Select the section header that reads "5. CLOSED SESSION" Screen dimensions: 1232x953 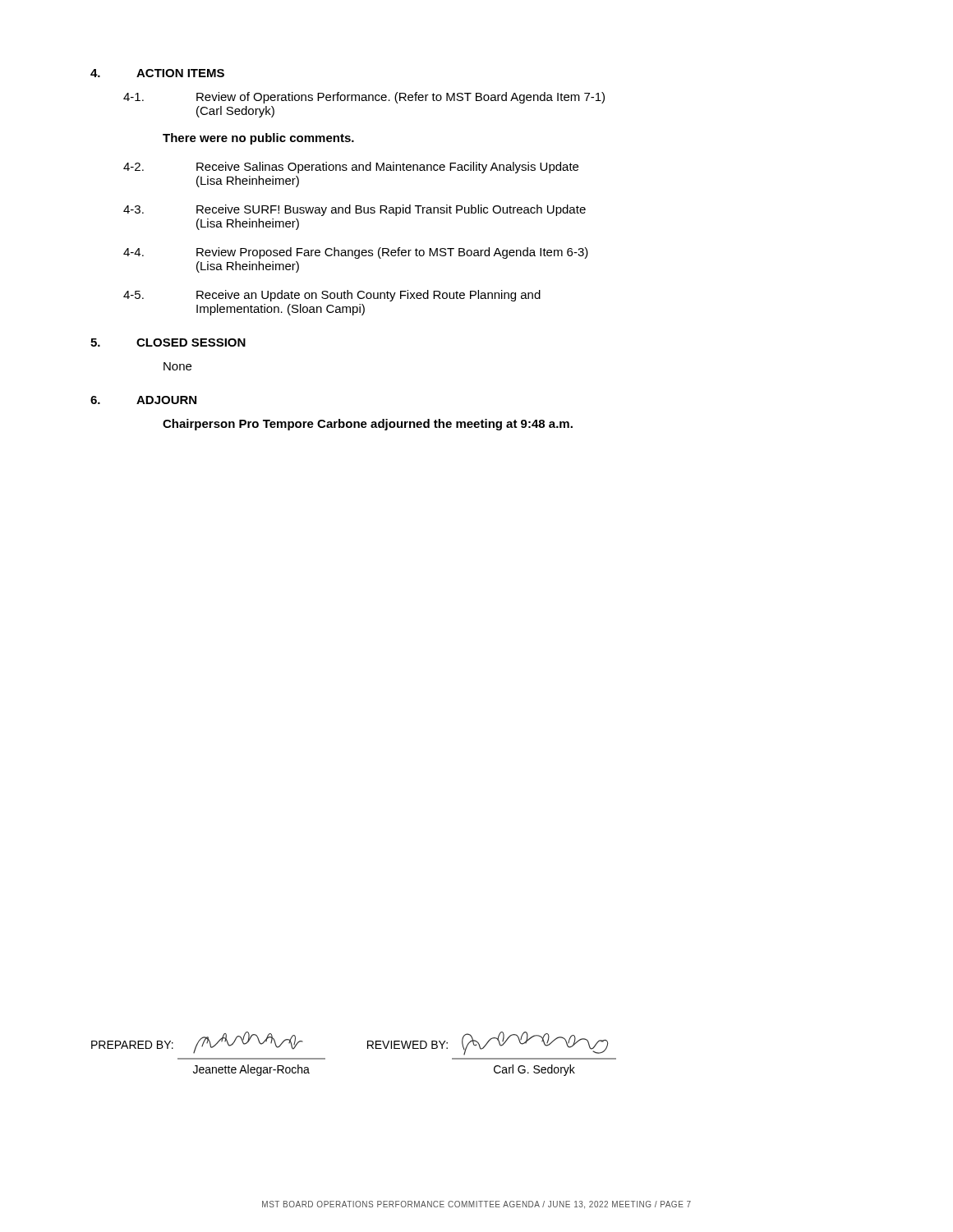pyautogui.click(x=168, y=342)
